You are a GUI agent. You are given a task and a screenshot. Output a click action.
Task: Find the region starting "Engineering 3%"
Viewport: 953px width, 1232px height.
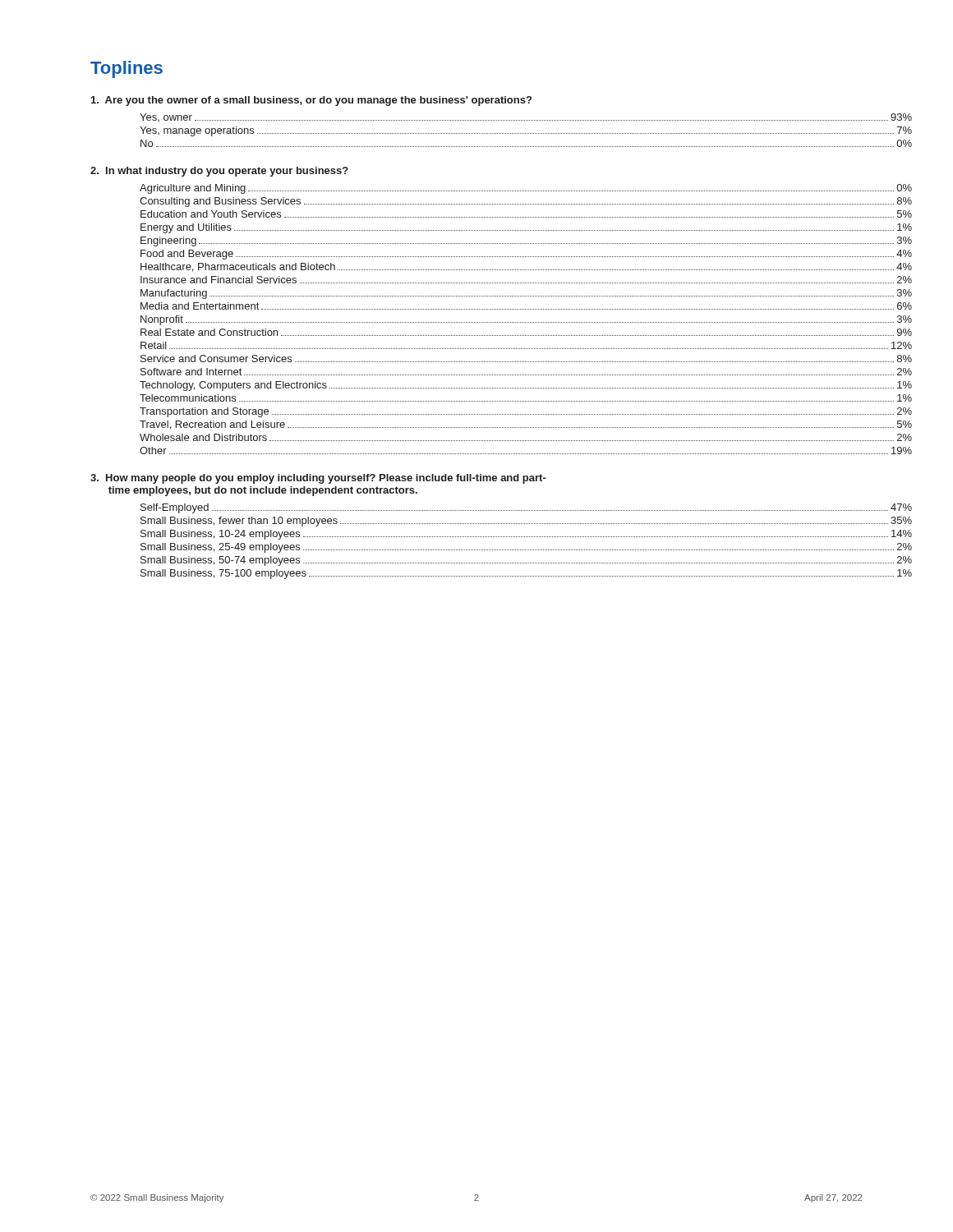(526, 240)
